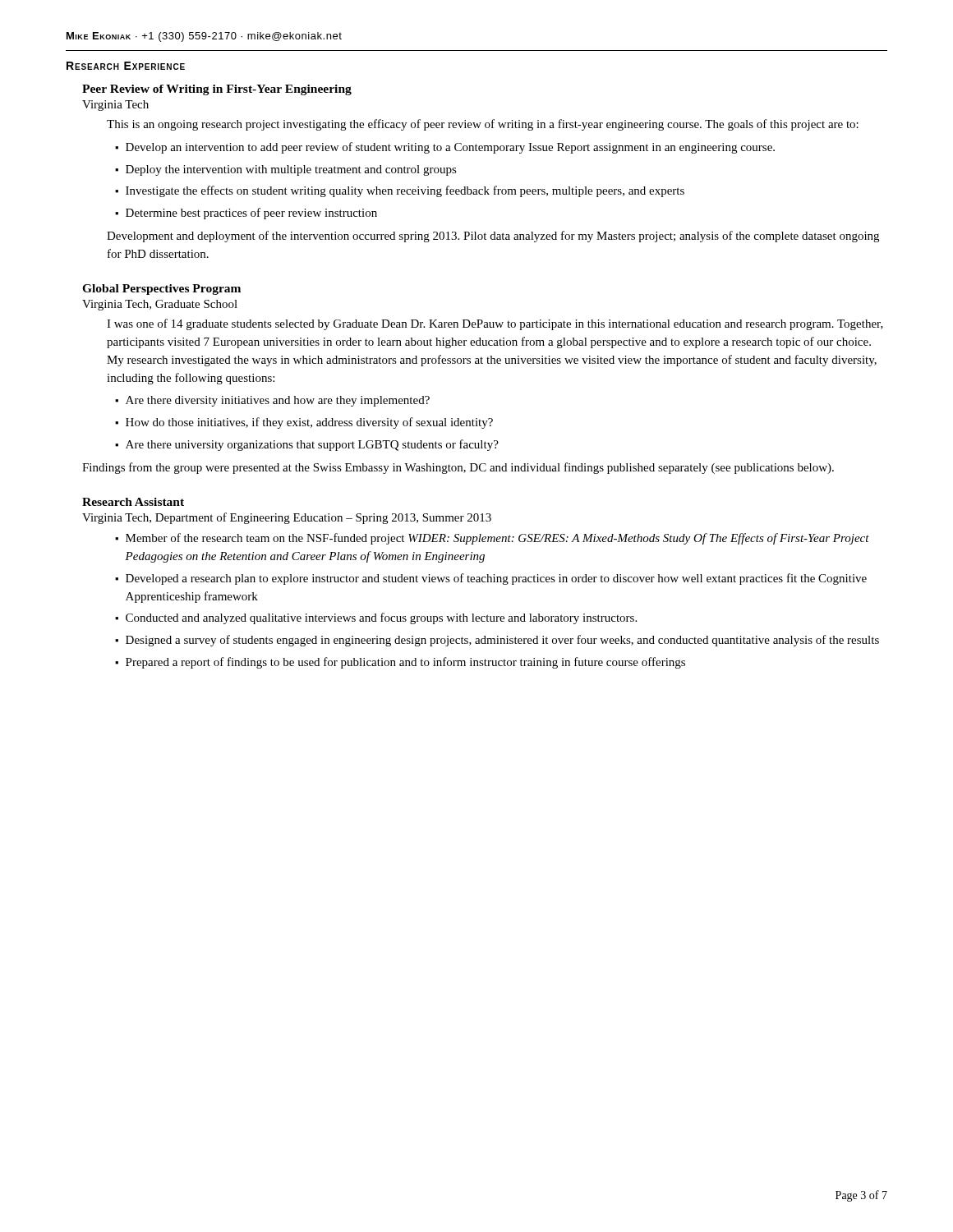
Task: Click on the list item containing "Member of the research"
Action: [506, 548]
